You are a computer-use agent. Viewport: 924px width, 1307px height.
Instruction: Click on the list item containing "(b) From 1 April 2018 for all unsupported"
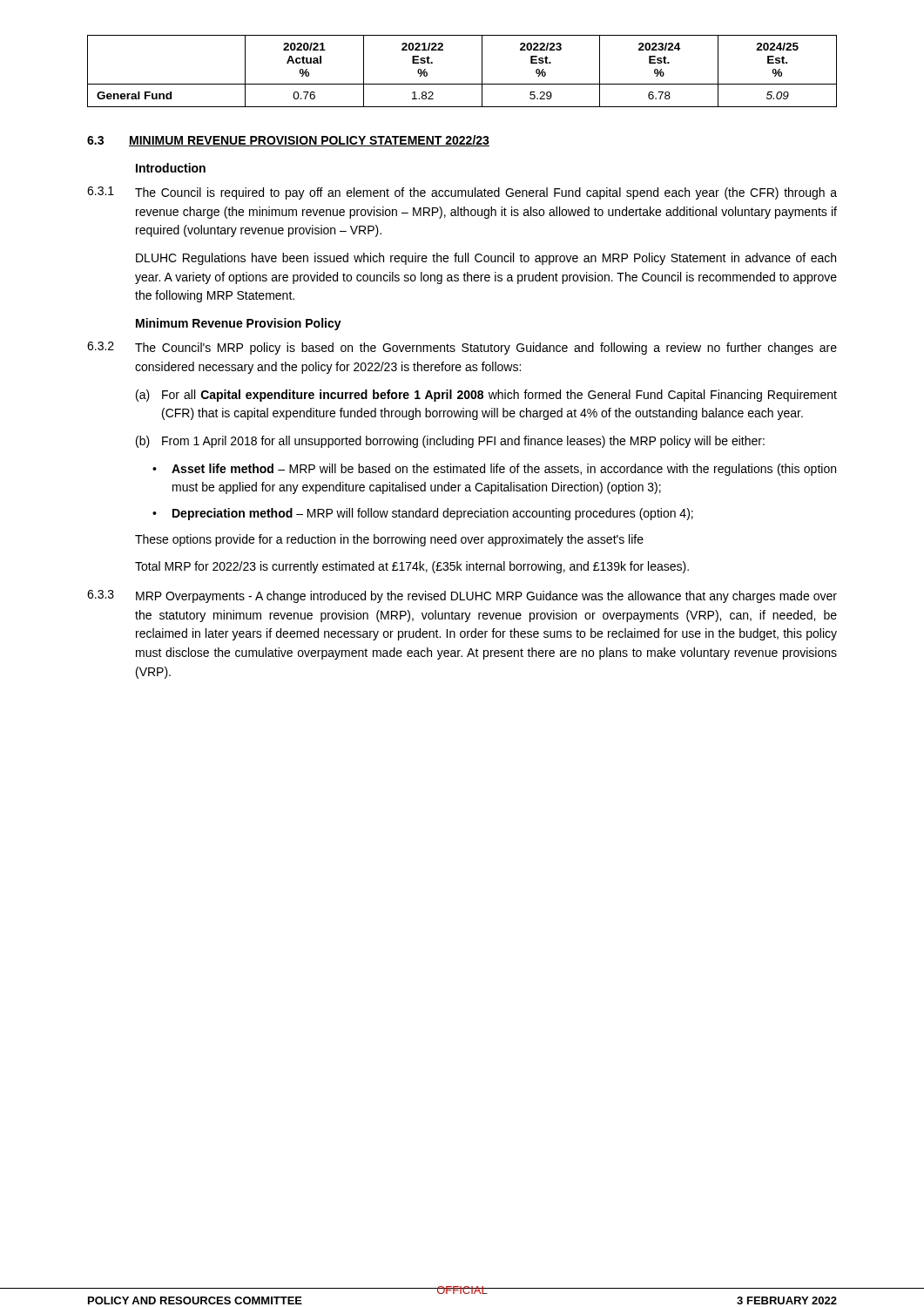pyautogui.click(x=486, y=442)
